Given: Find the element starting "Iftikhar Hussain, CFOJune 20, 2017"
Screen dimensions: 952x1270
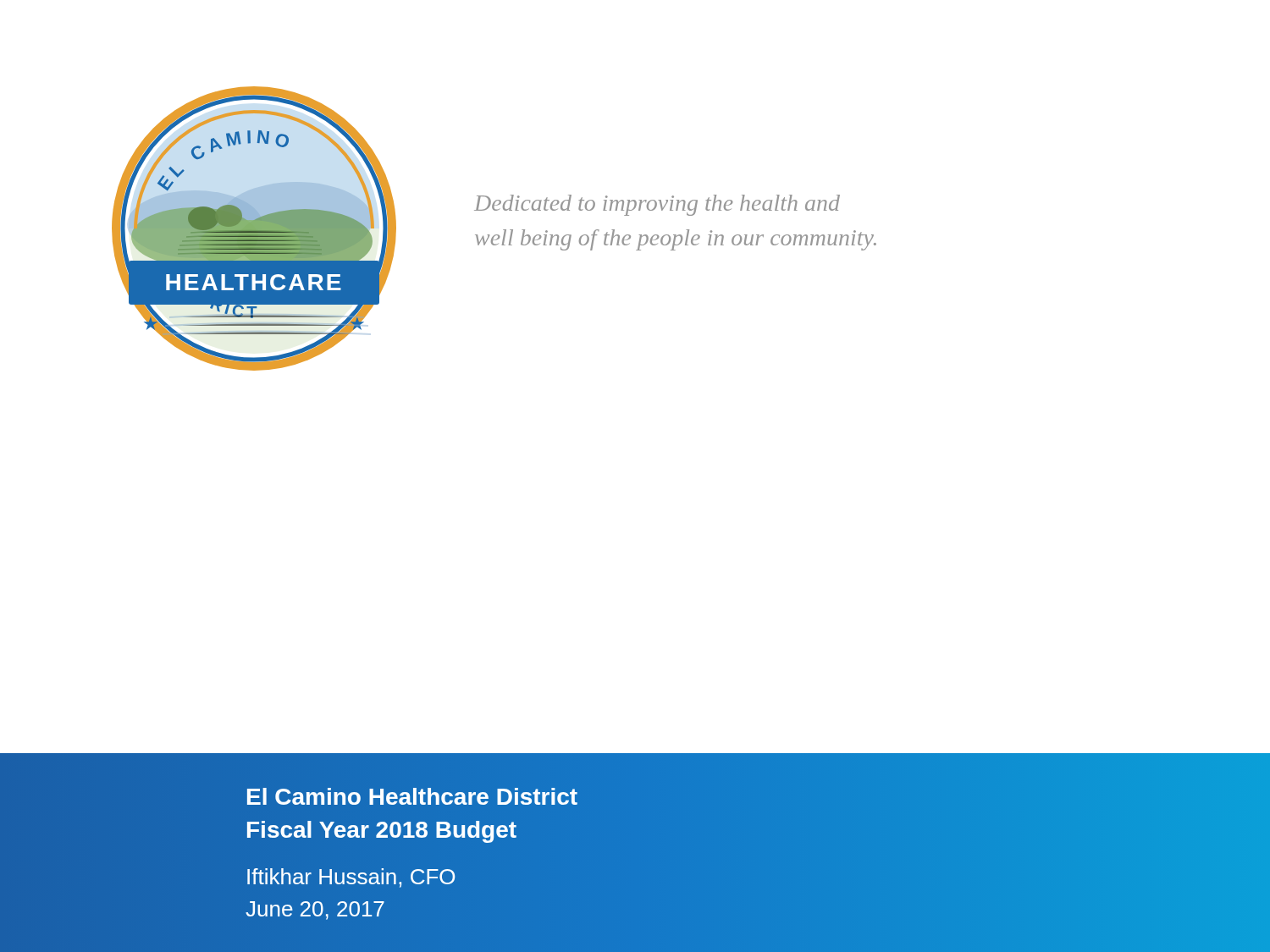Looking at the screenshot, I should click(x=351, y=893).
